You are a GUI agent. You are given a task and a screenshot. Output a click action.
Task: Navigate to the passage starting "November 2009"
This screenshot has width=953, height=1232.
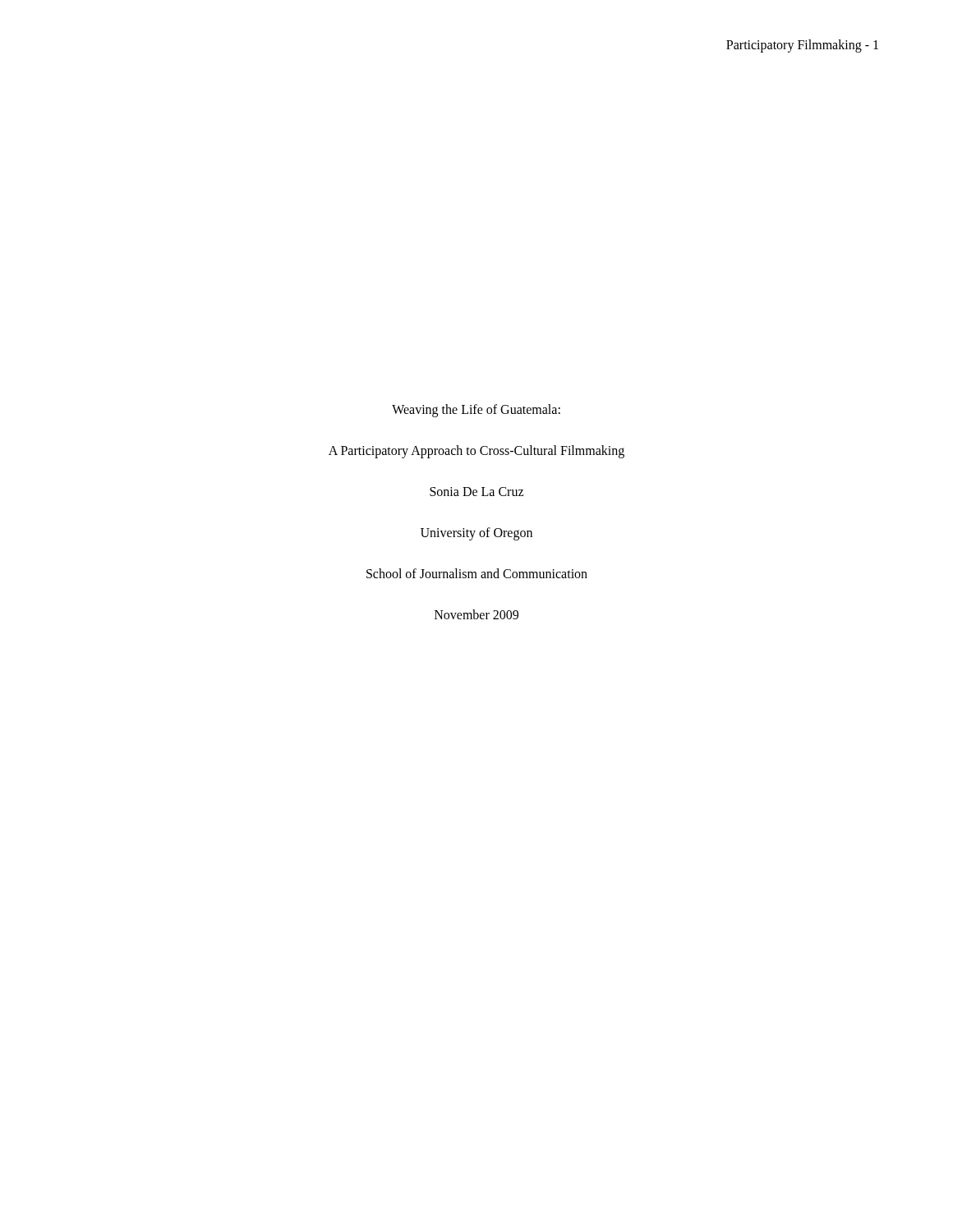pos(476,615)
